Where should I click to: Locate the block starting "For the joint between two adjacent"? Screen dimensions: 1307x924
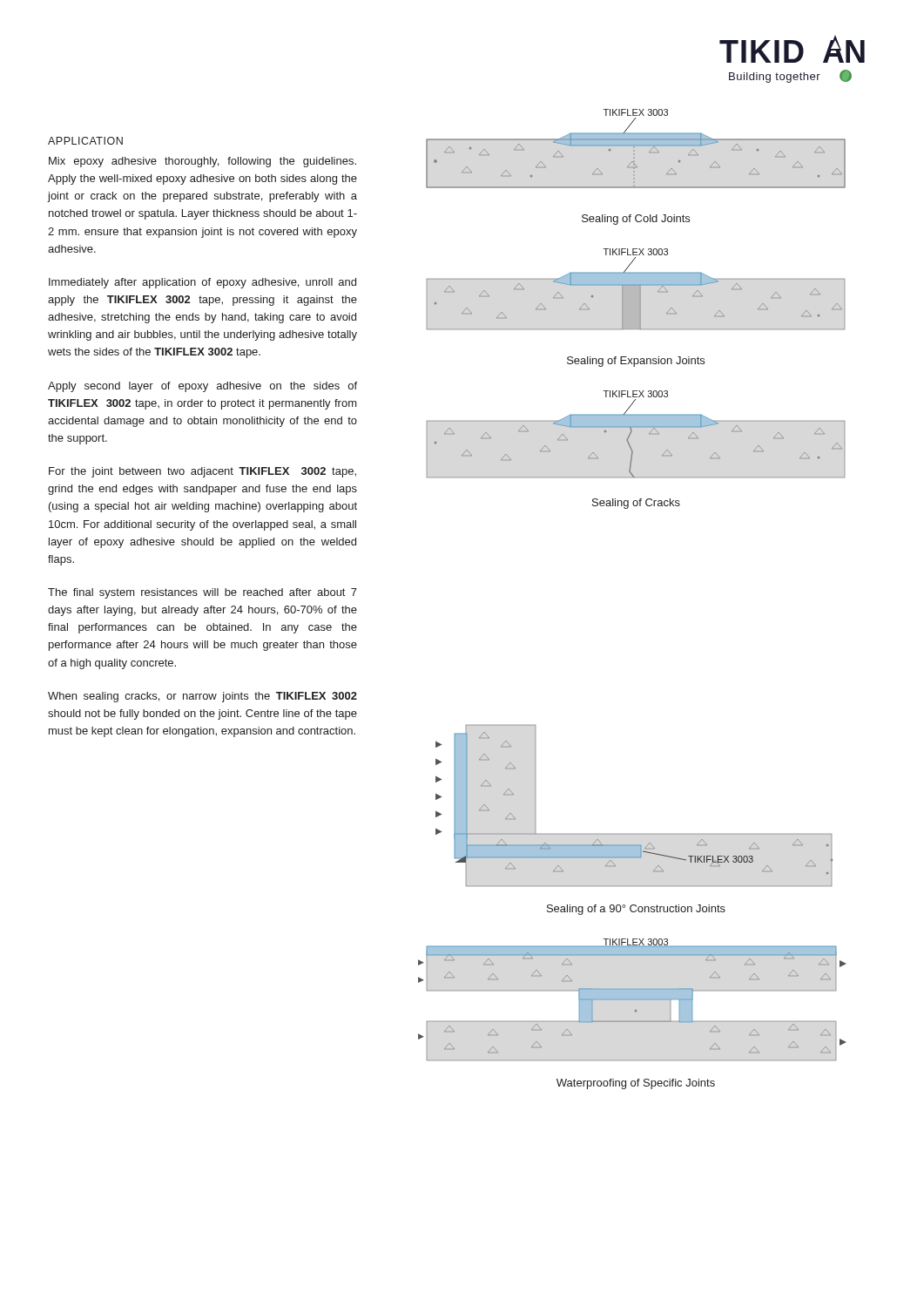[x=202, y=515]
